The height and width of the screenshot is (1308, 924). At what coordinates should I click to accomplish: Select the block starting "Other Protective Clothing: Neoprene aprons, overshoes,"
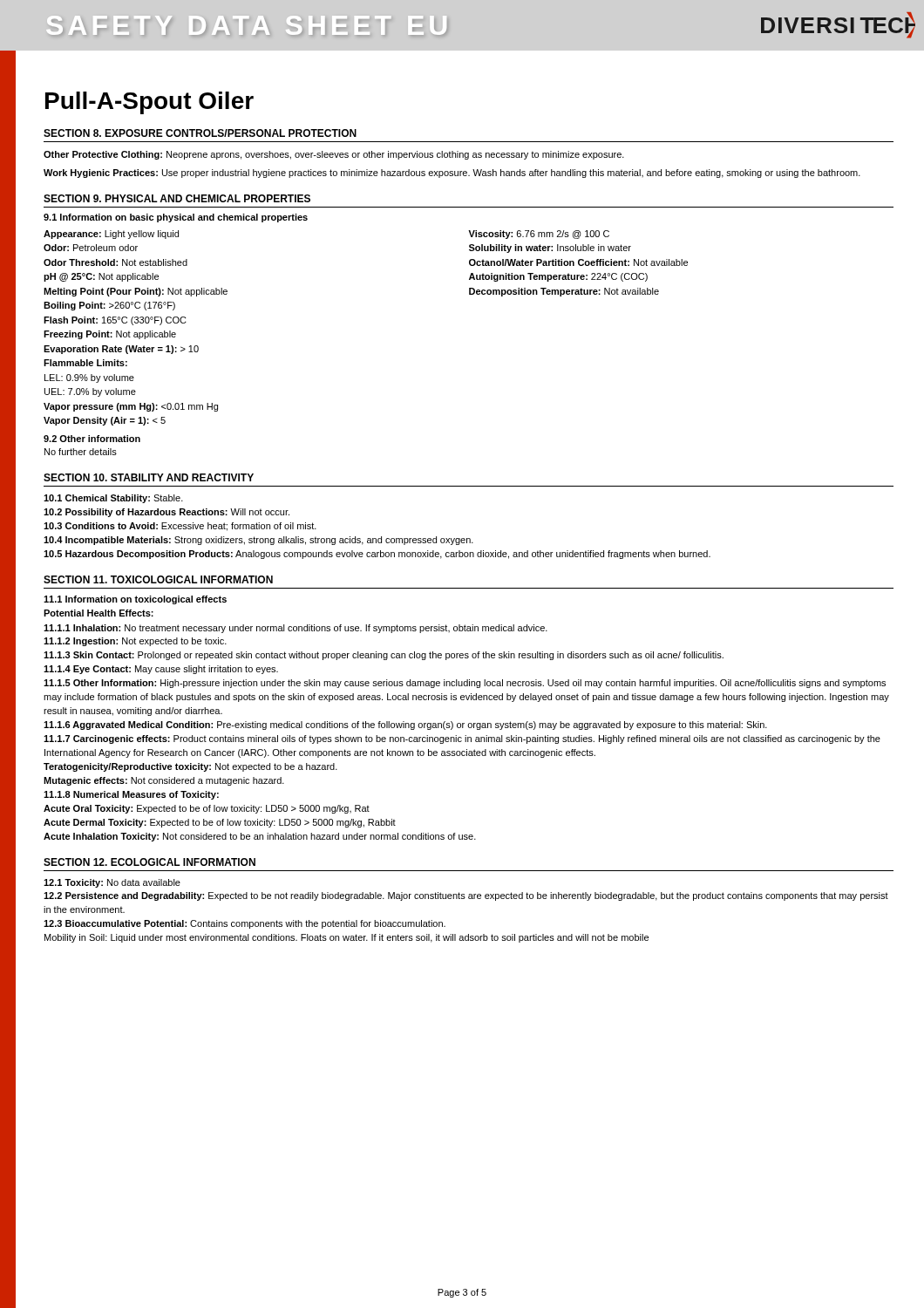point(334,154)
